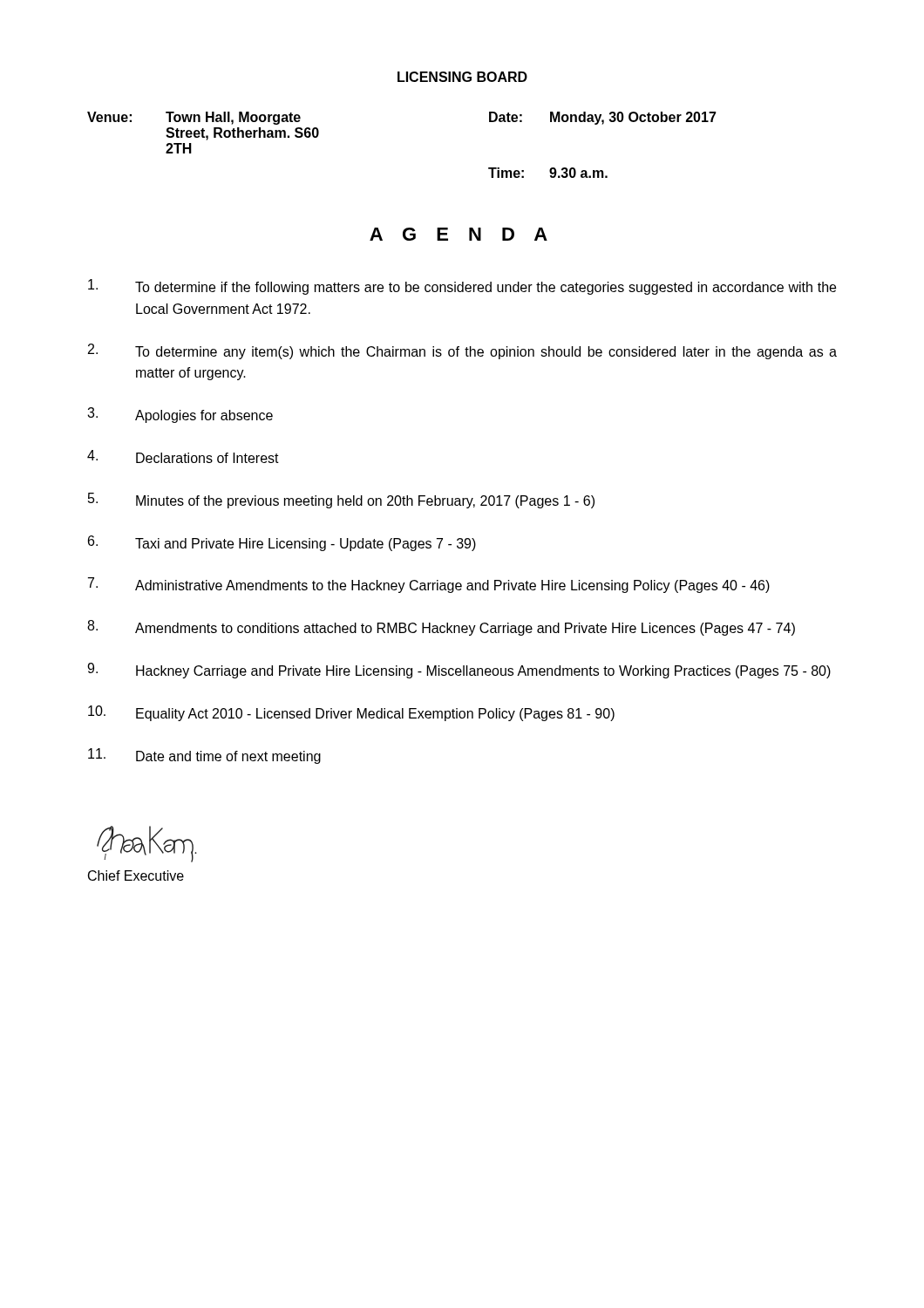Where is the passage that starts "6. Taxi and"?
924x1308 pixels.
[x=462, y=544]
